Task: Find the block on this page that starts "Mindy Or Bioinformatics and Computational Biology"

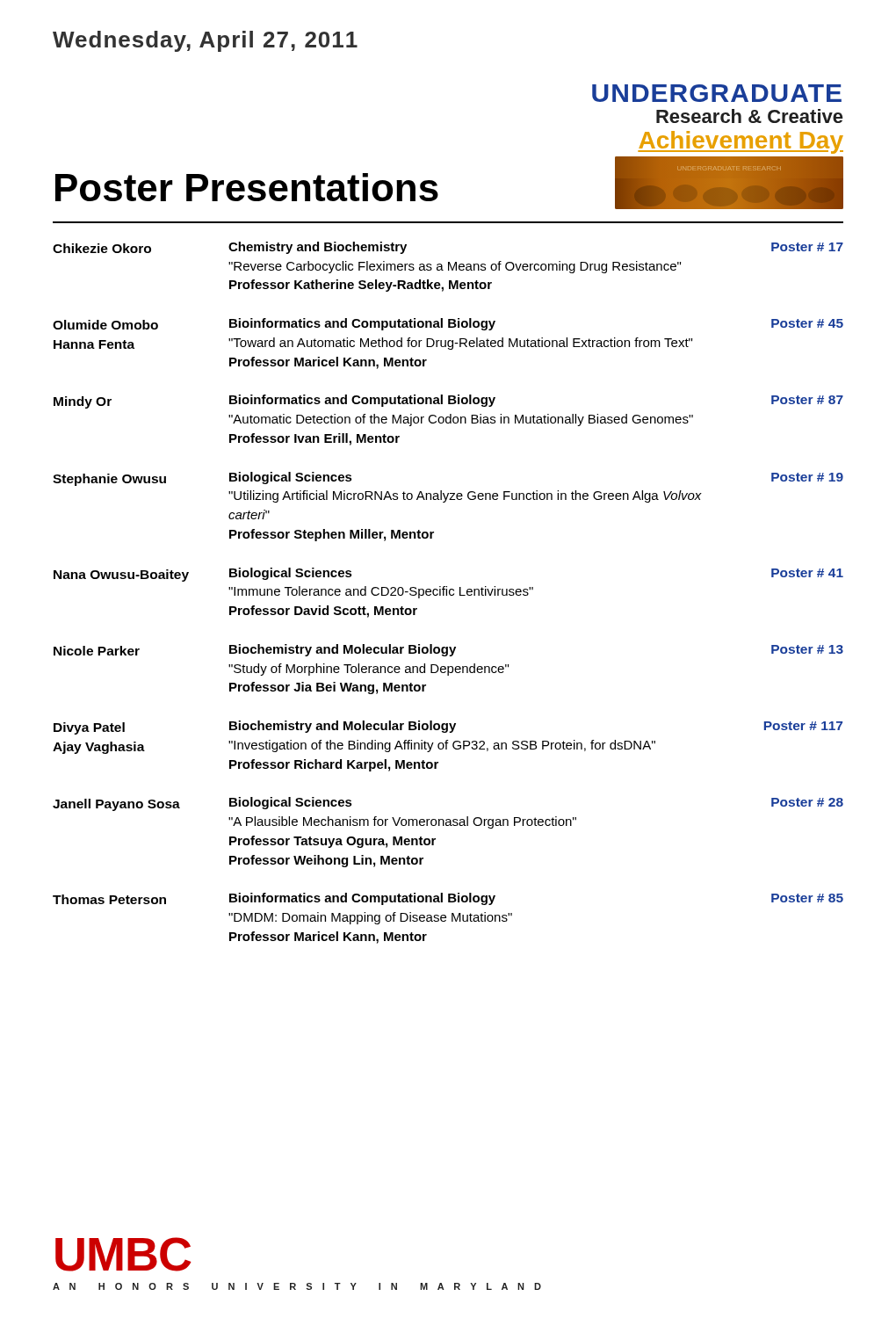Action: 448,419
